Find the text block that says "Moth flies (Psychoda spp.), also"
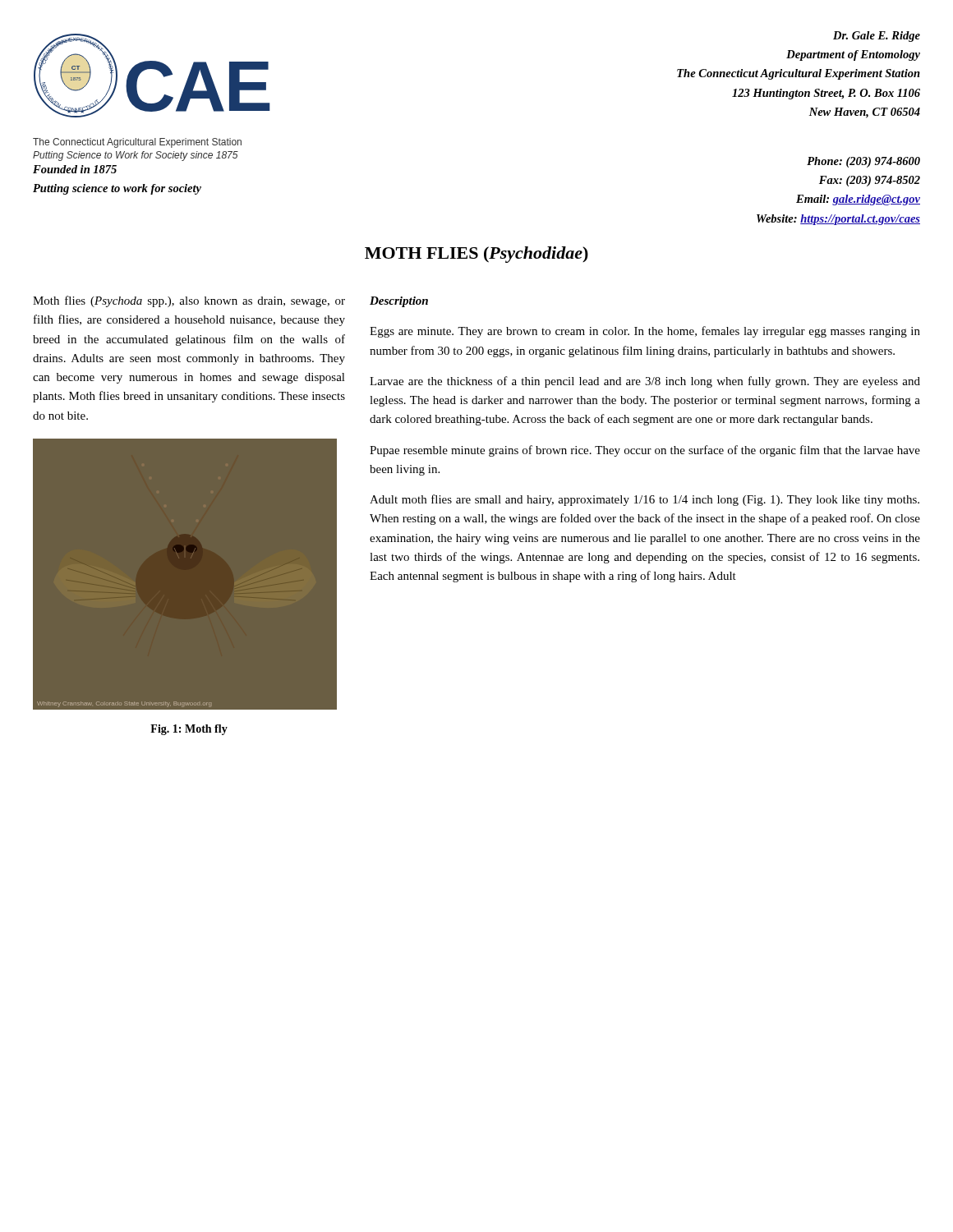This screenshot has width=953, height=1232. click(189, 358)
